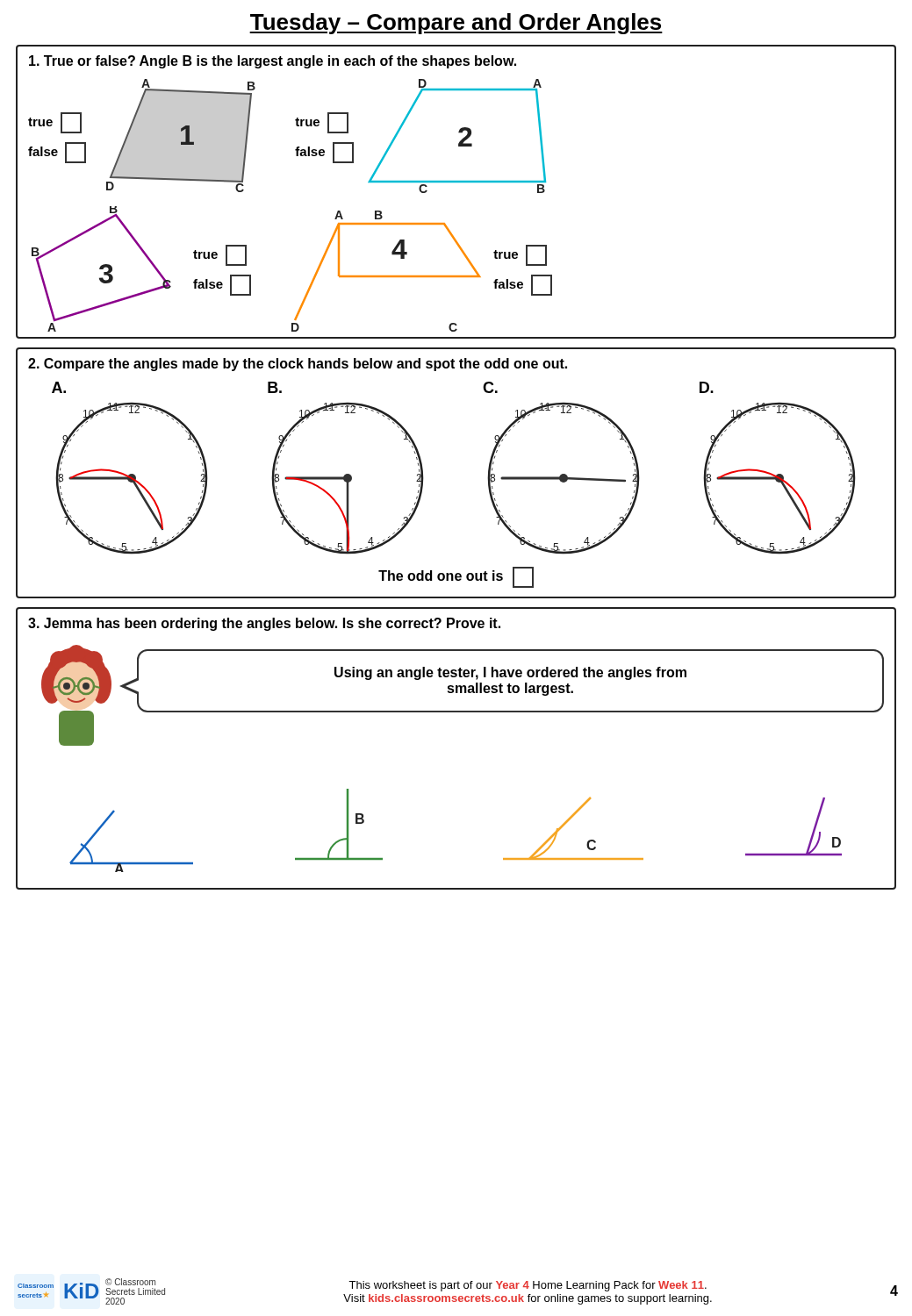Find the section header containing "2. Compare the angles made by the clock"

[x=298, y=365]
